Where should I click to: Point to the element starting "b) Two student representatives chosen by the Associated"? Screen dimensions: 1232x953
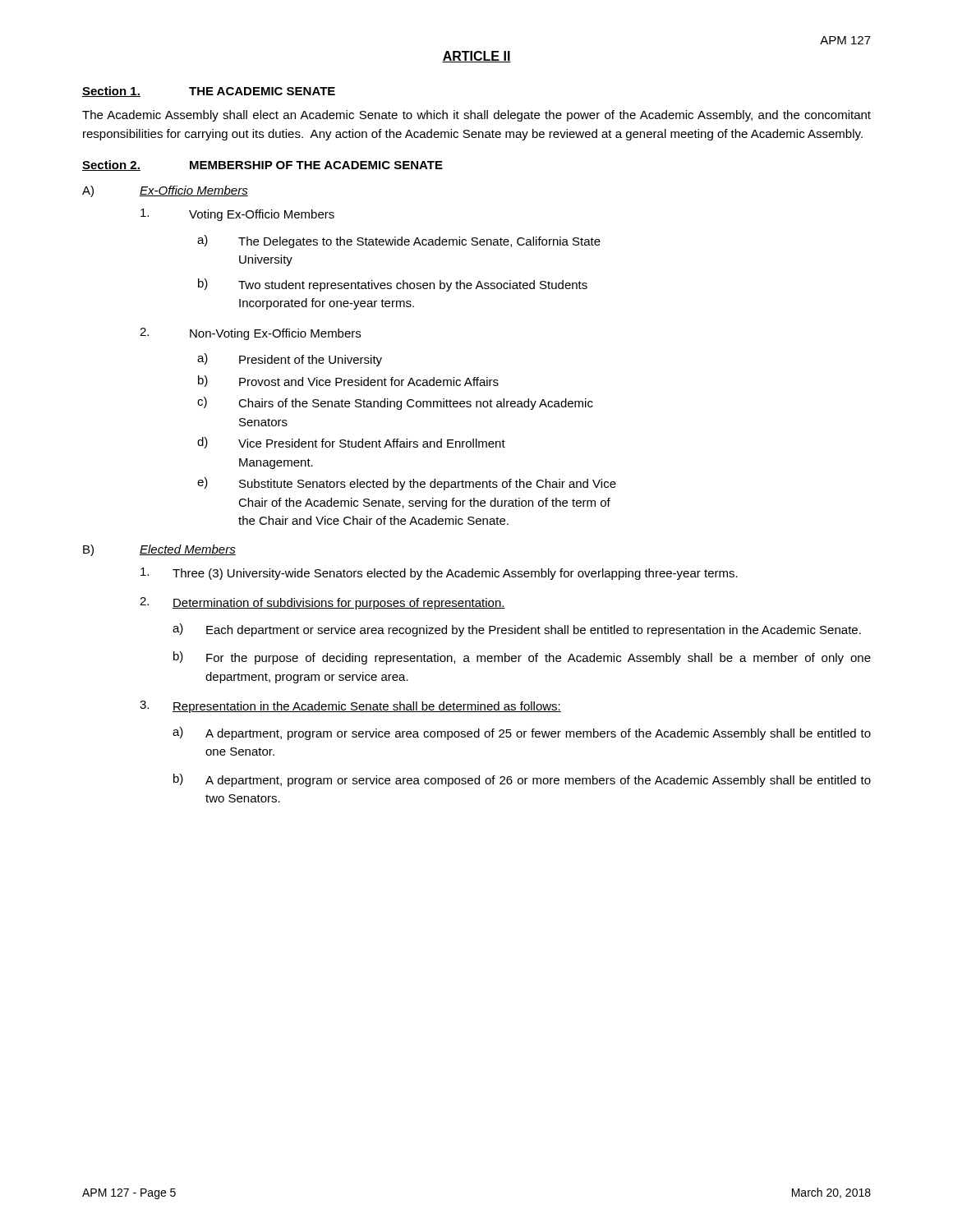click(392, 294)
